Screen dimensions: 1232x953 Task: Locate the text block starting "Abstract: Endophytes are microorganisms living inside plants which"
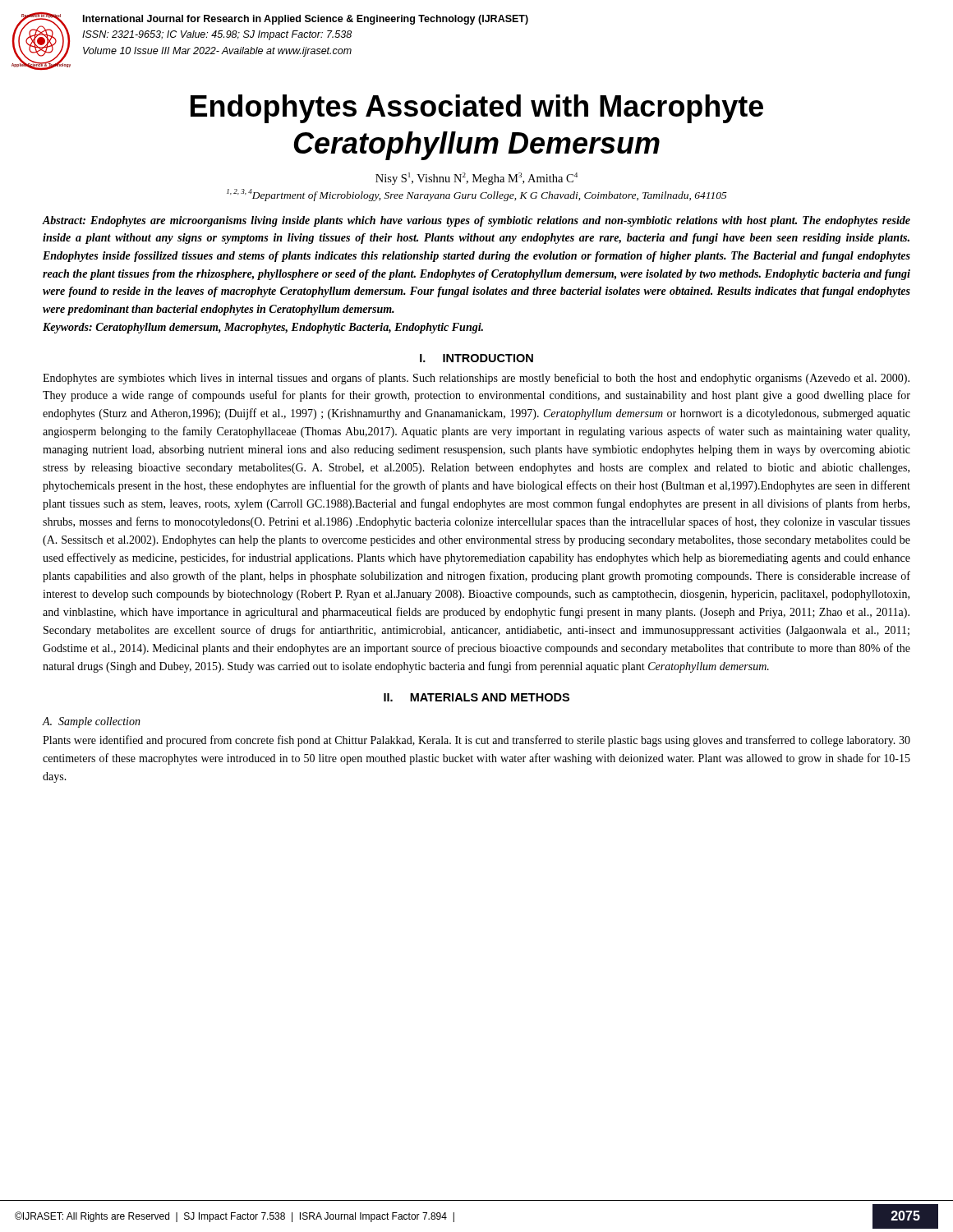(x=476, y=274)
